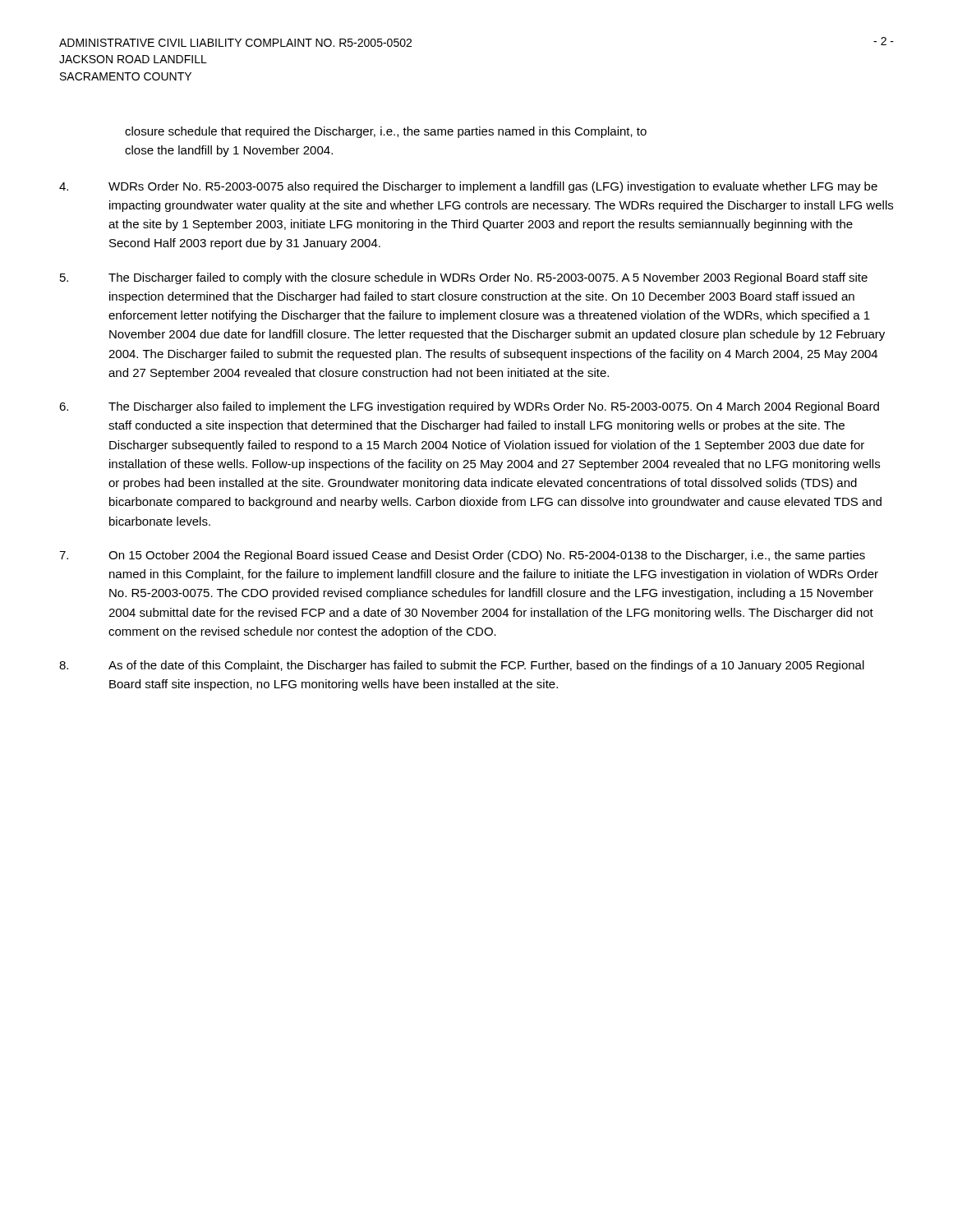953x1232 pixels.
Task: Locate the element starting "8. As of"
Action: pyautogui.click(x=476, y=675)
